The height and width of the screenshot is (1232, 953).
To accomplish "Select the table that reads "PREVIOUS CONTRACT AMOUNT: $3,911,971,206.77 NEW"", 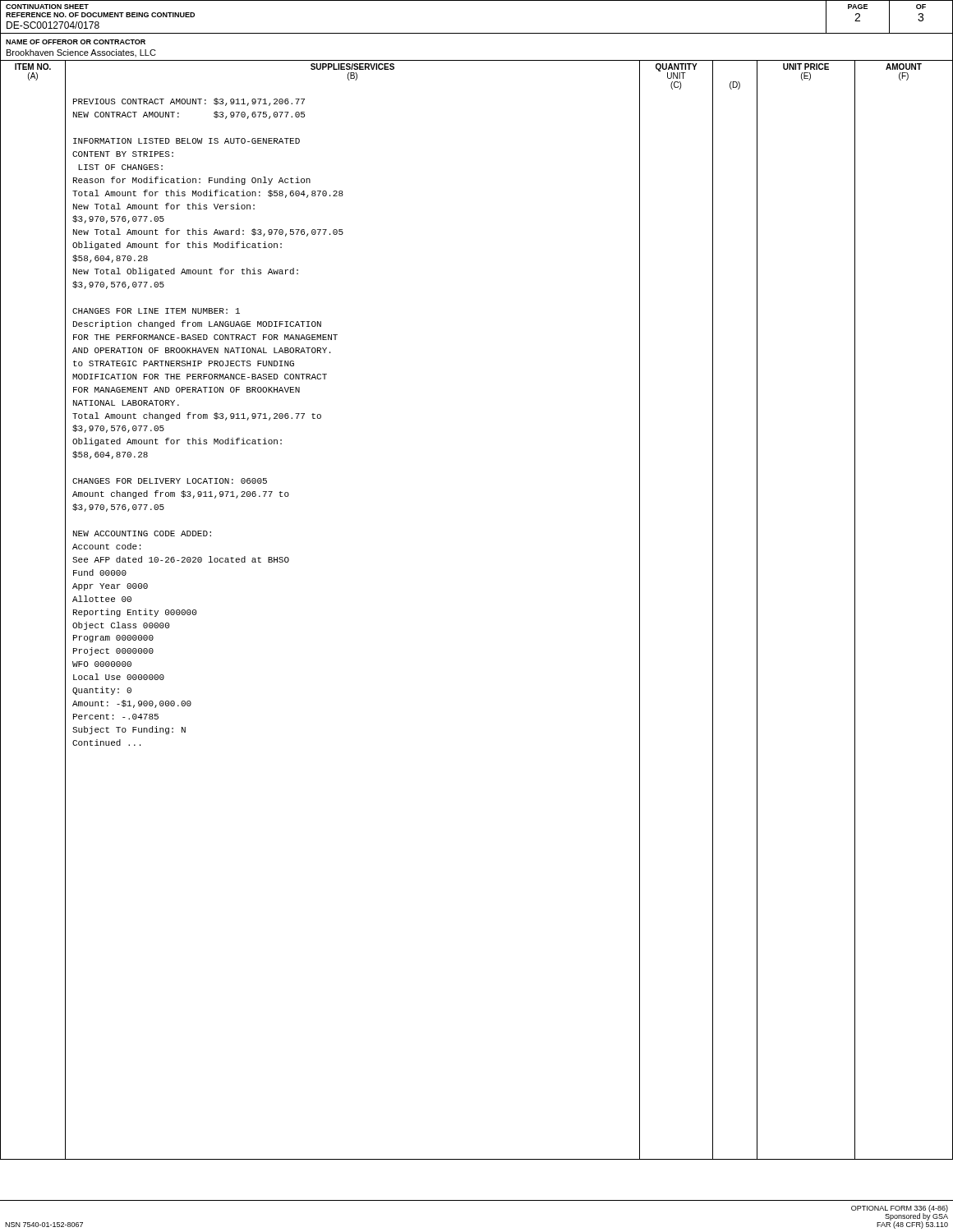I will pos(476,625).
